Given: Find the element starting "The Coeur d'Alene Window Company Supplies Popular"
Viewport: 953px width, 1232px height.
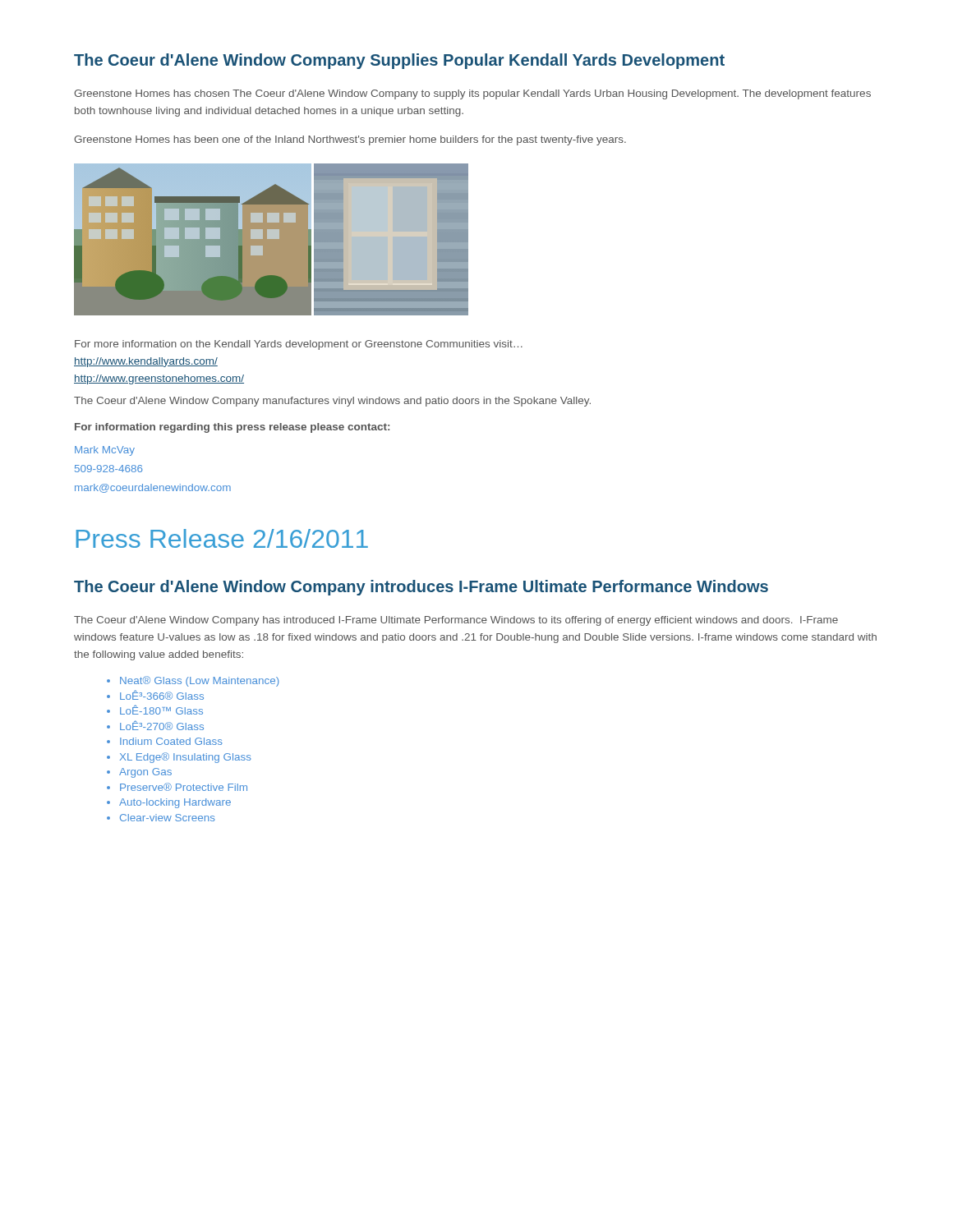Looking at the screenshot, I should tap(399, 60).
